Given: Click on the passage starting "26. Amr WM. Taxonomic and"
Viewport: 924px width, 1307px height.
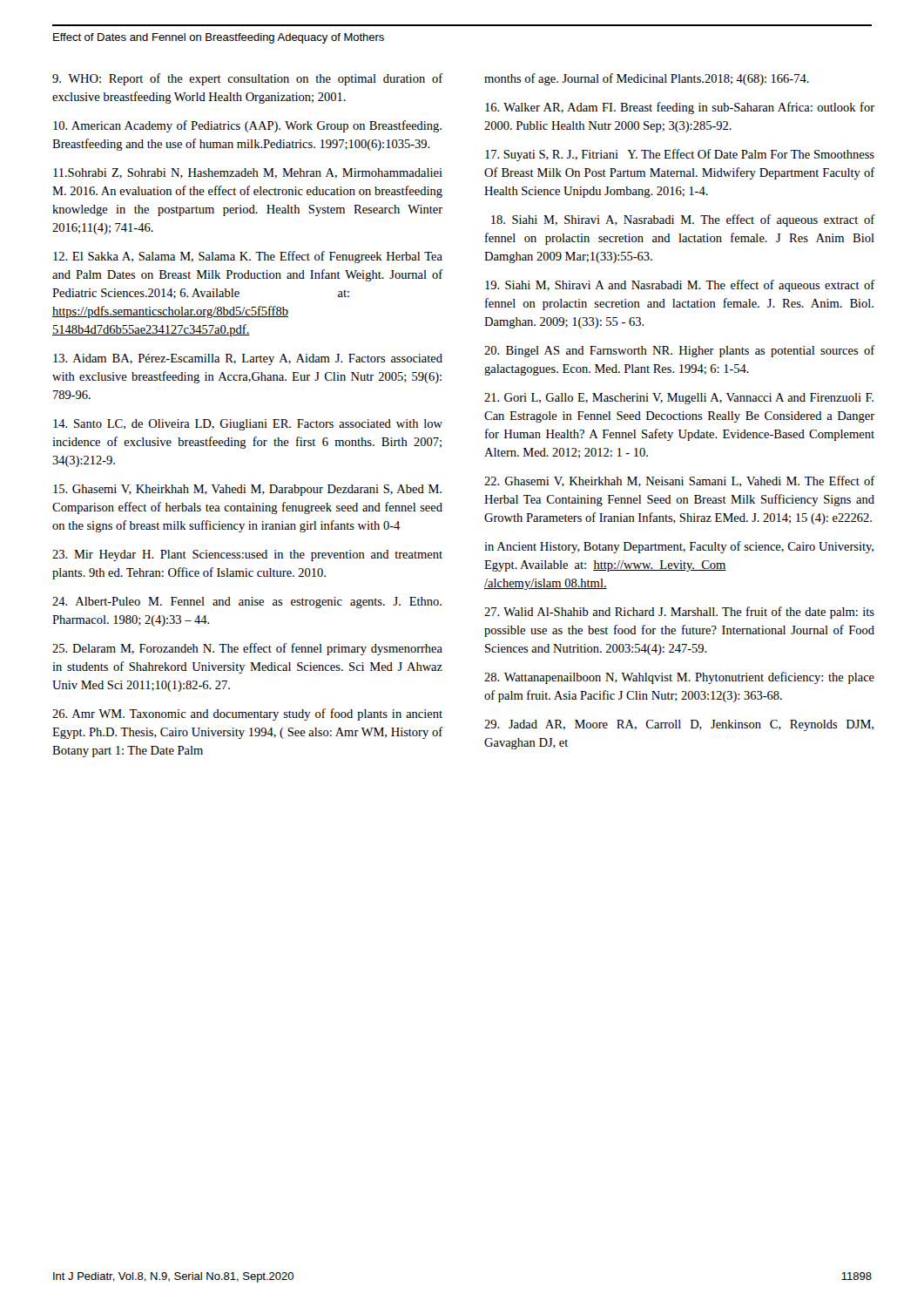Looking at the screenshot, I should (247, 732).
